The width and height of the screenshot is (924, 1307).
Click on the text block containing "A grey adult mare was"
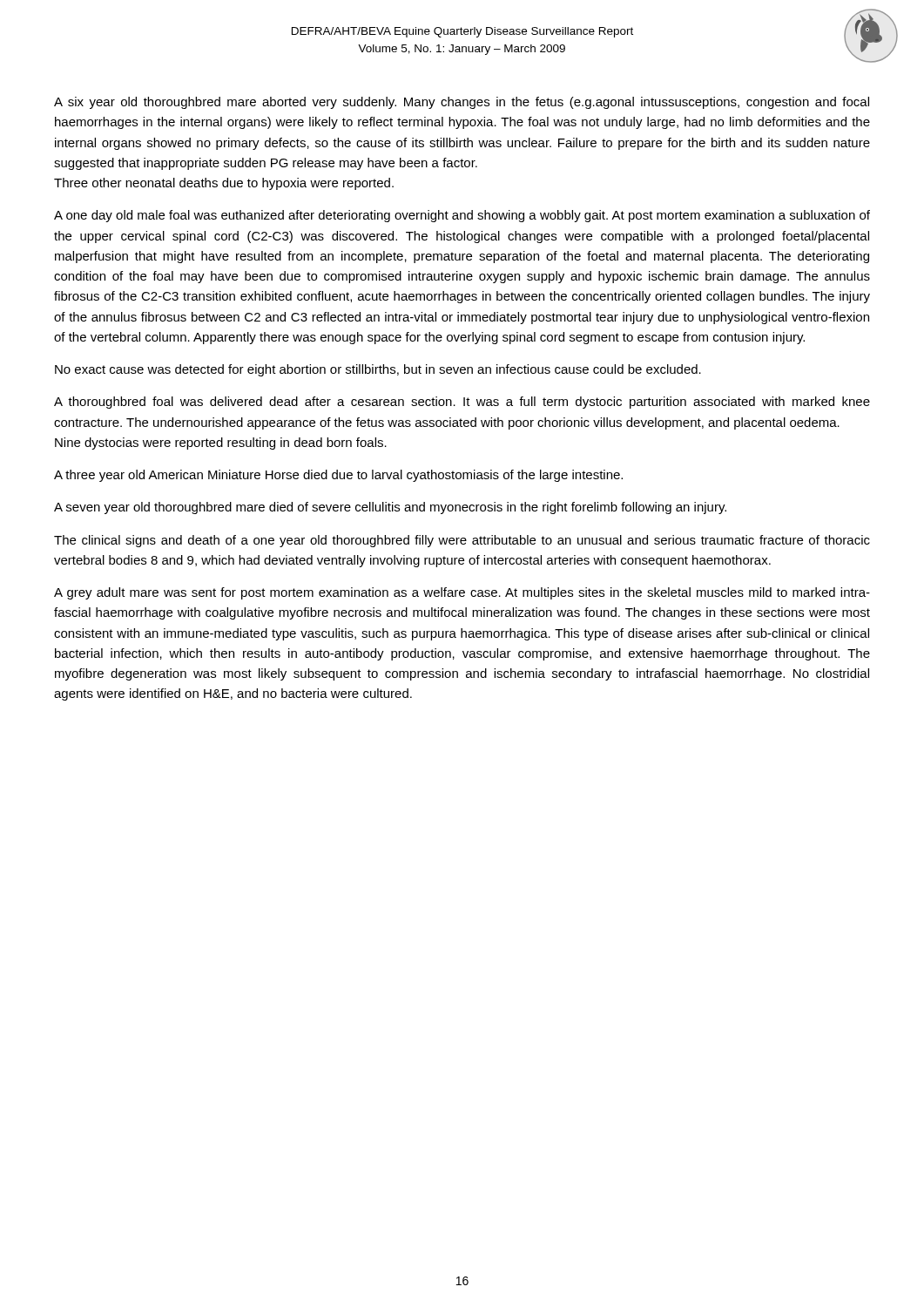[462, 643]
